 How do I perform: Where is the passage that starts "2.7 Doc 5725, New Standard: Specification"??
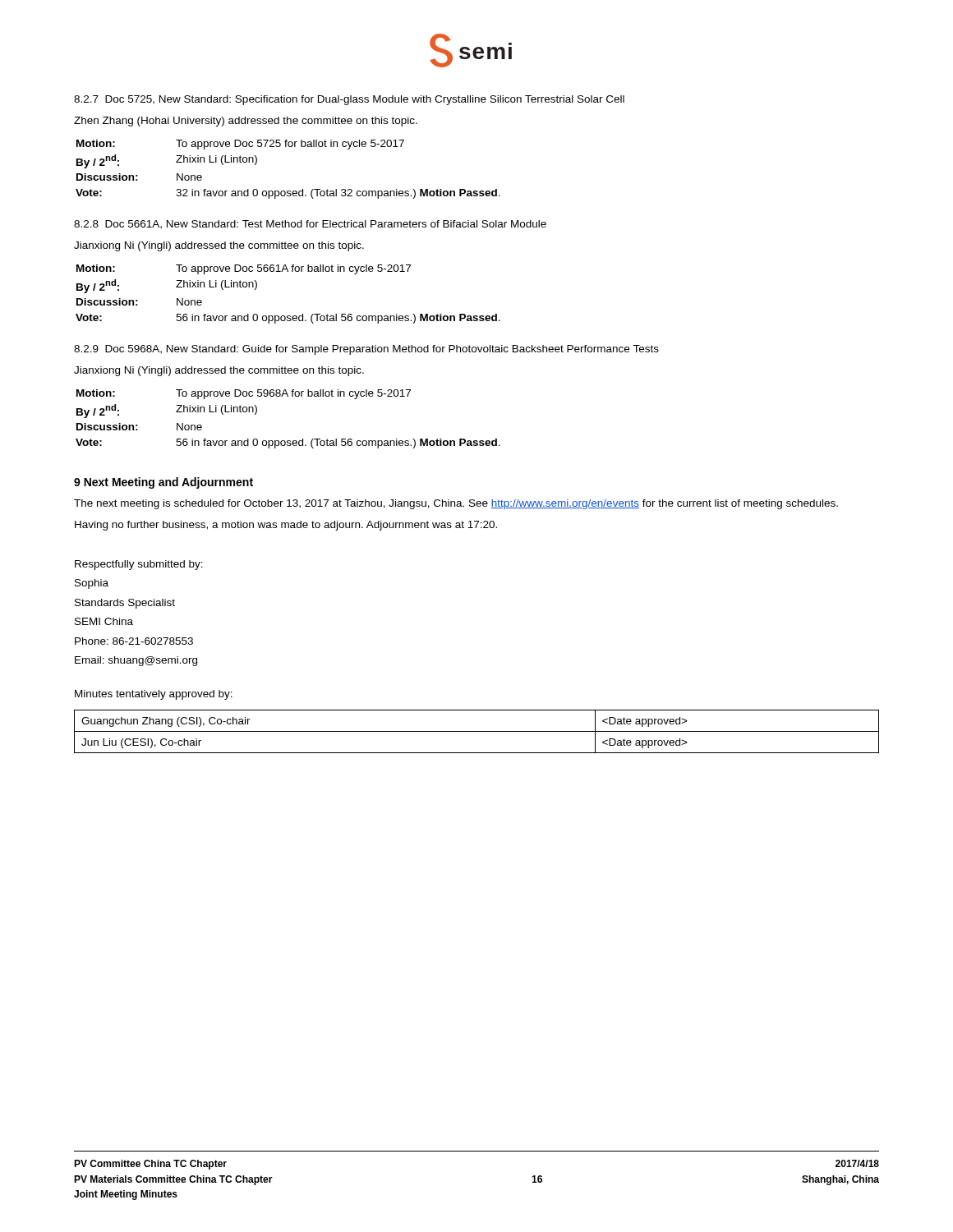[349, 99]
